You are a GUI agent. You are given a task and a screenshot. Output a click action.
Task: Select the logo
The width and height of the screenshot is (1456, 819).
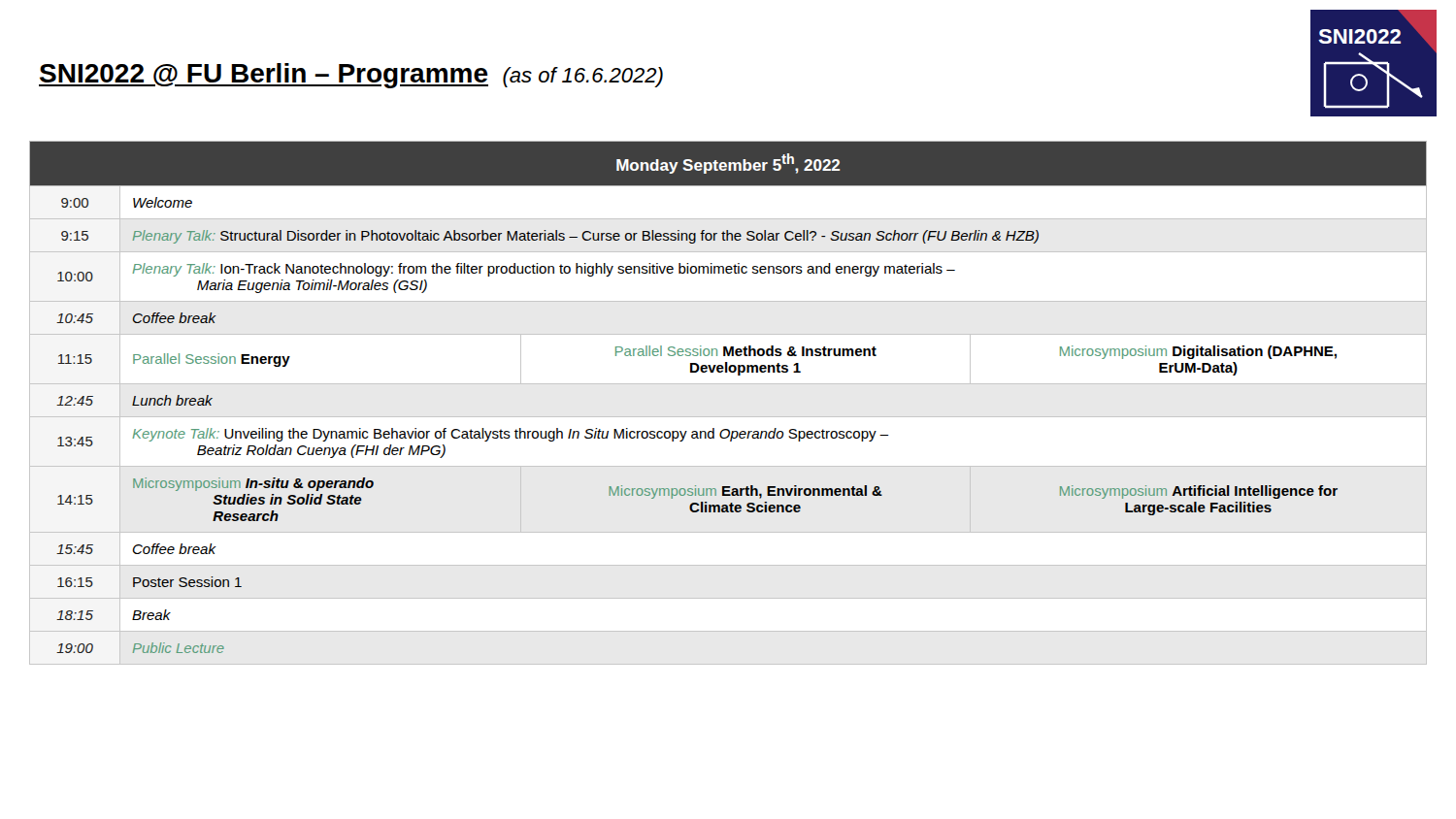(1374, 63)
